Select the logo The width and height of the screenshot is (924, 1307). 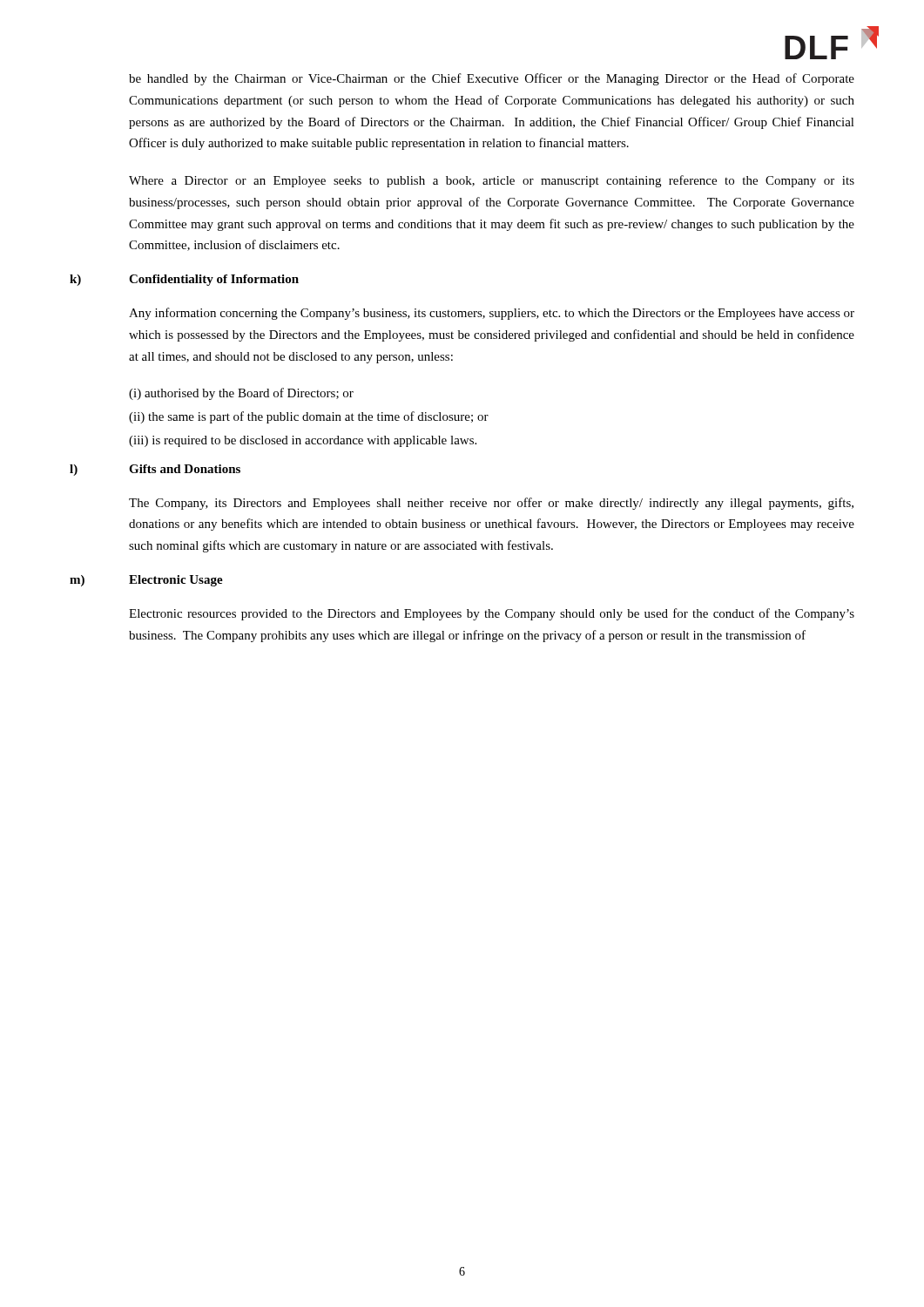831,47
